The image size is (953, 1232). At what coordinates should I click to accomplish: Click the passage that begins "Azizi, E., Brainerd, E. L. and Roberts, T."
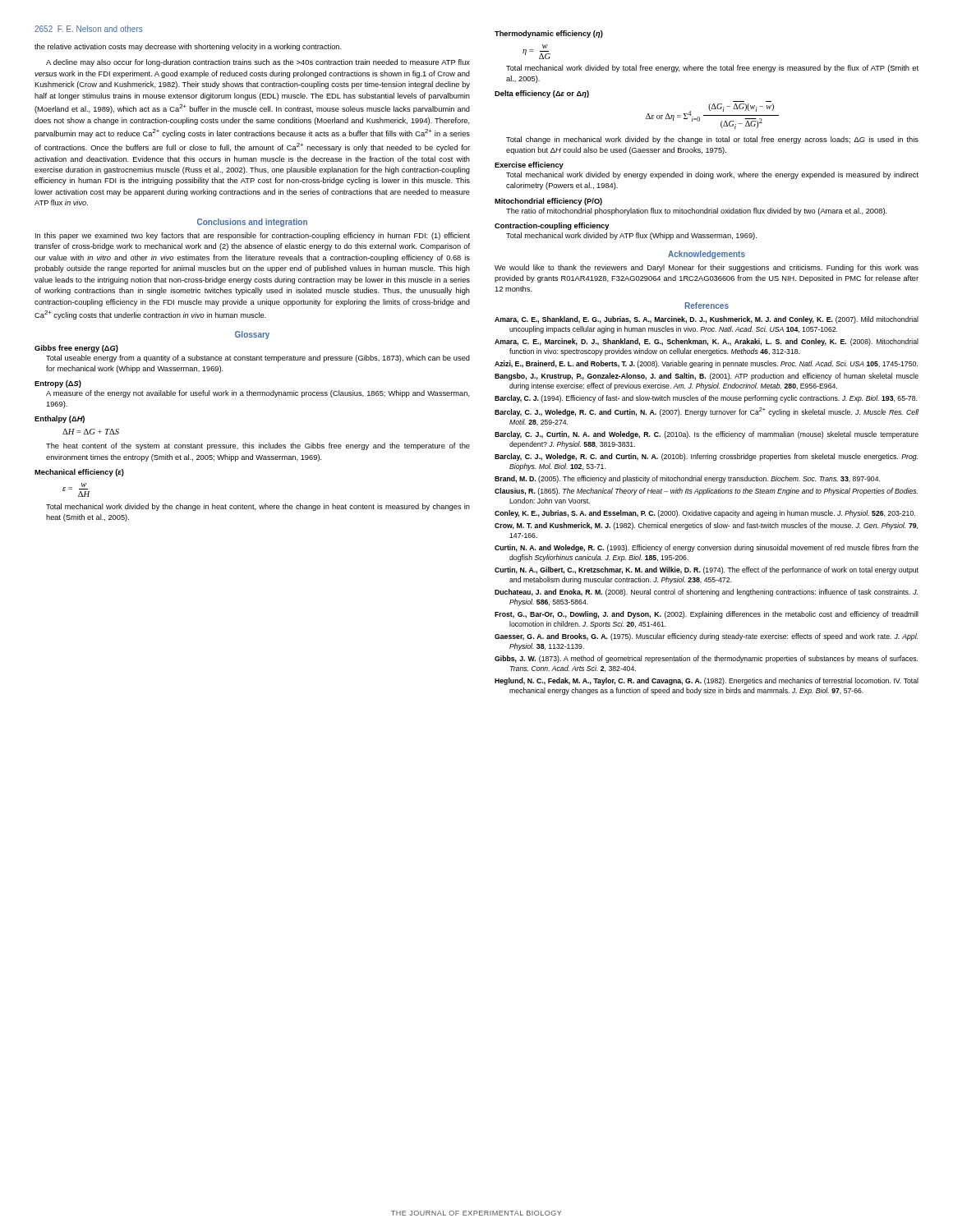click(x=706, y=364)
